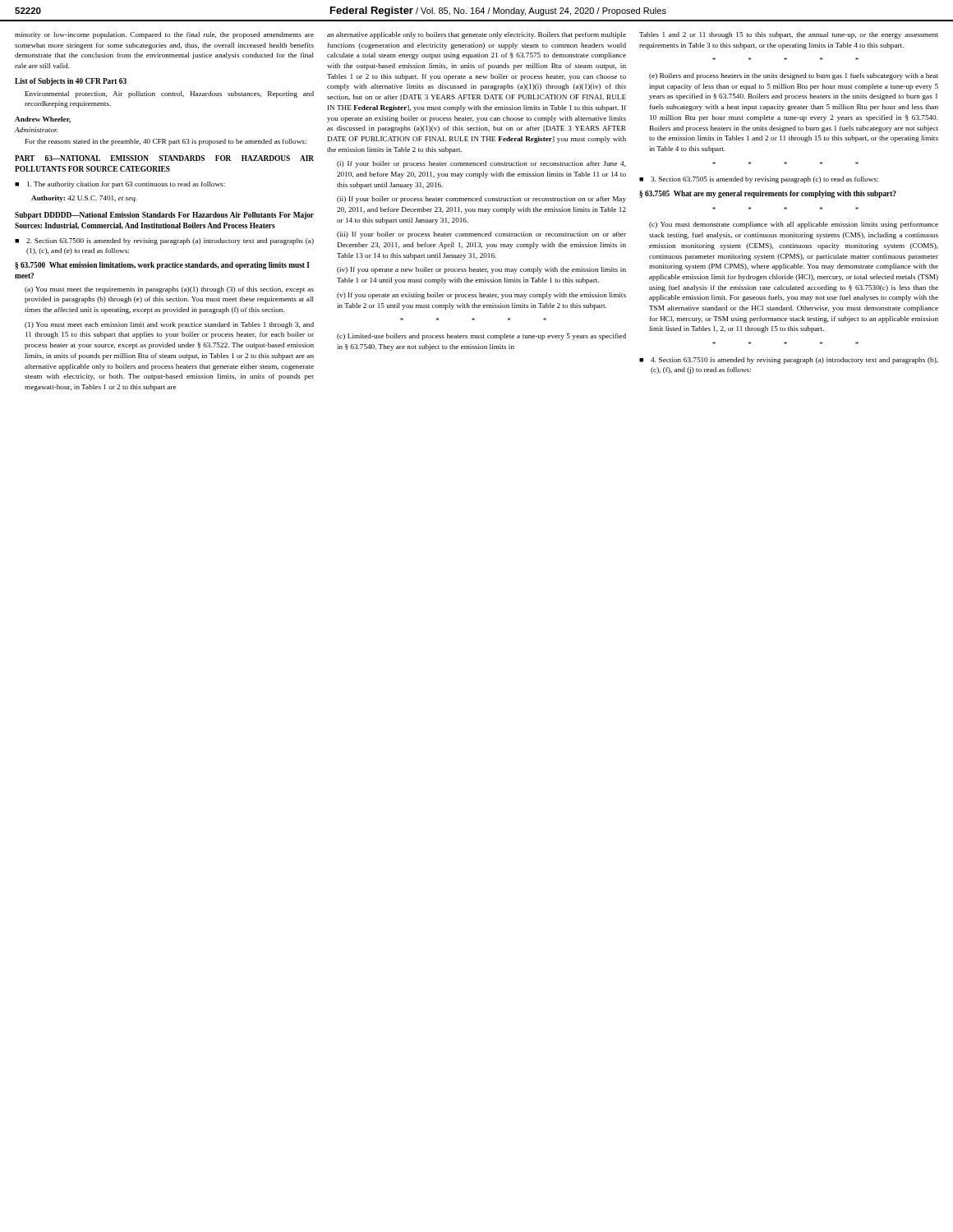Navigate to the region starting "For the reasons stated"
Screen dimensions: 1232x953
pos(166,142)
